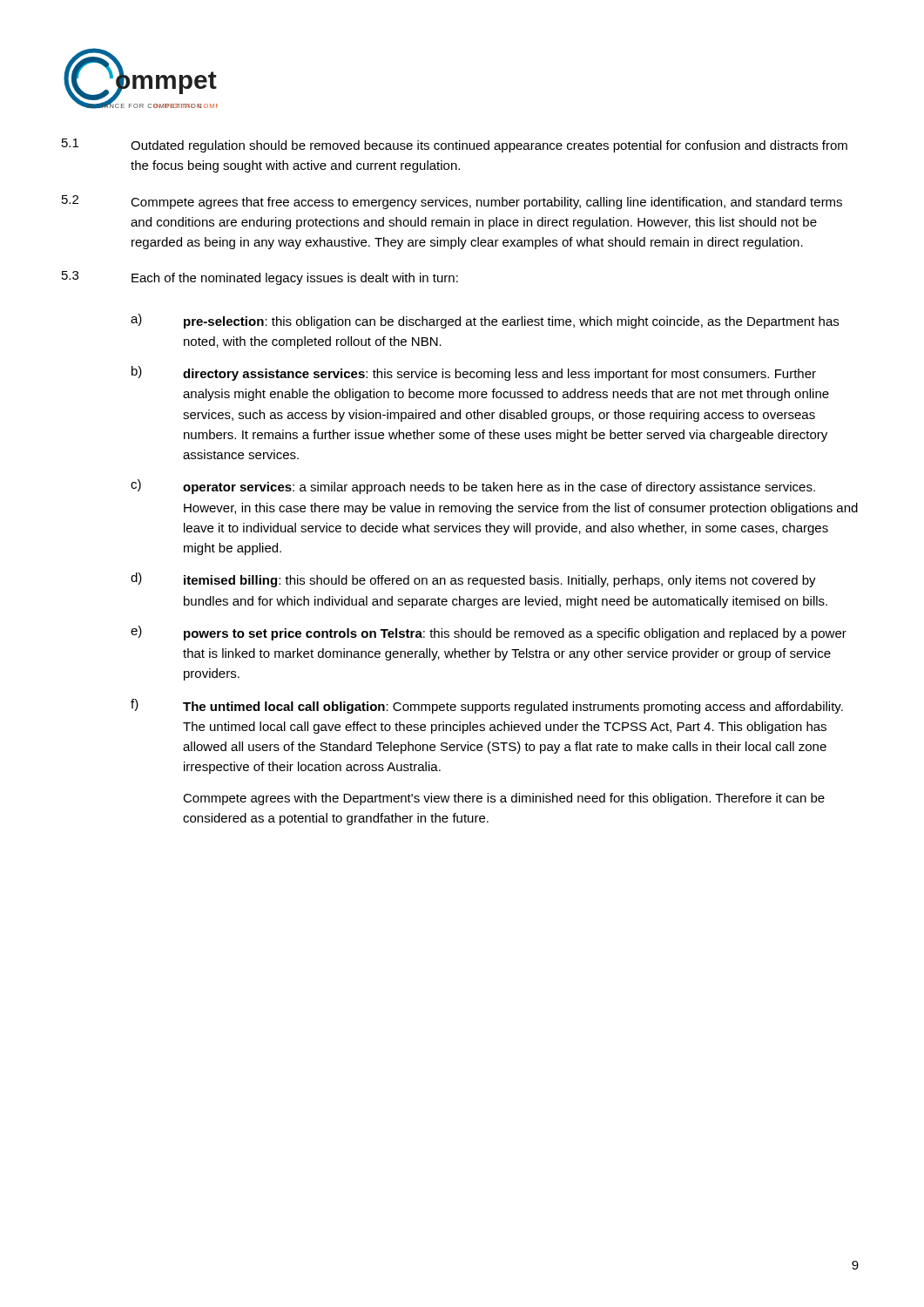The height and width of the screenshot is (1307, 924).
Task: Click on the text starting "b) directory assistance services: this"
Action: pyautogui.click(x=497, y=414)
